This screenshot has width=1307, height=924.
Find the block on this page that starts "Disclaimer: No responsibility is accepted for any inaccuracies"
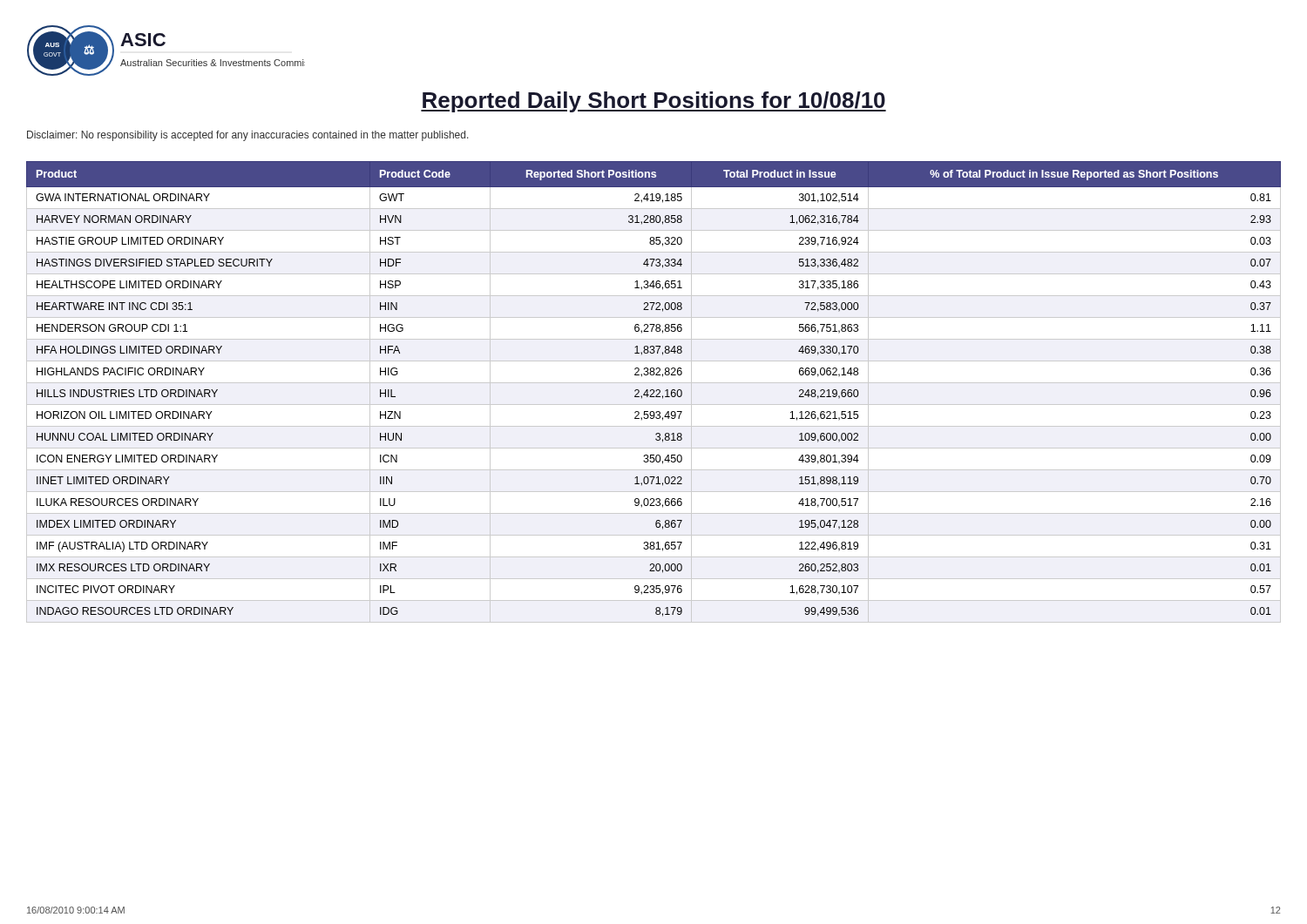tap(248, 135)
